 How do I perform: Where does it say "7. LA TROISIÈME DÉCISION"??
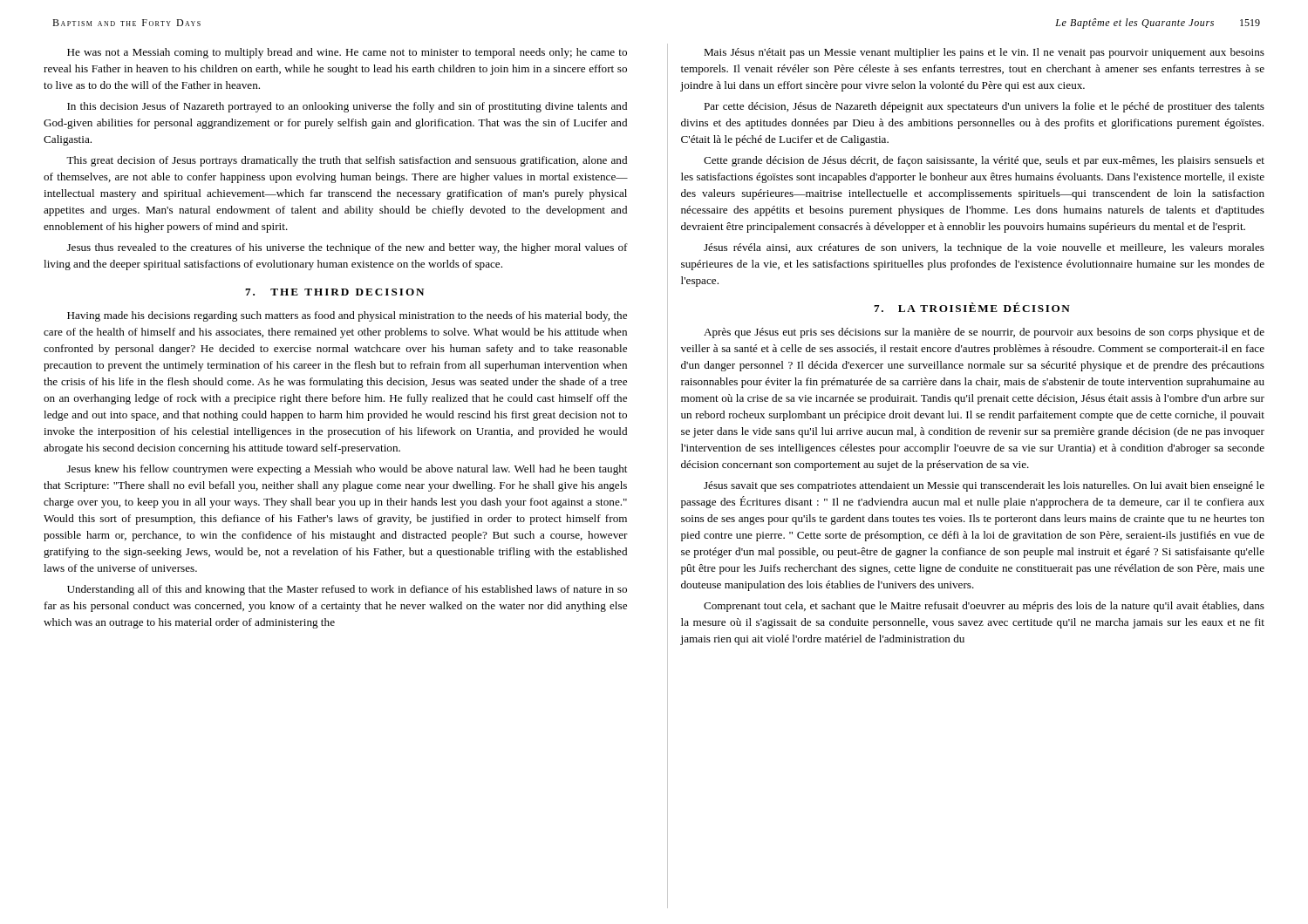click(972, 308)
